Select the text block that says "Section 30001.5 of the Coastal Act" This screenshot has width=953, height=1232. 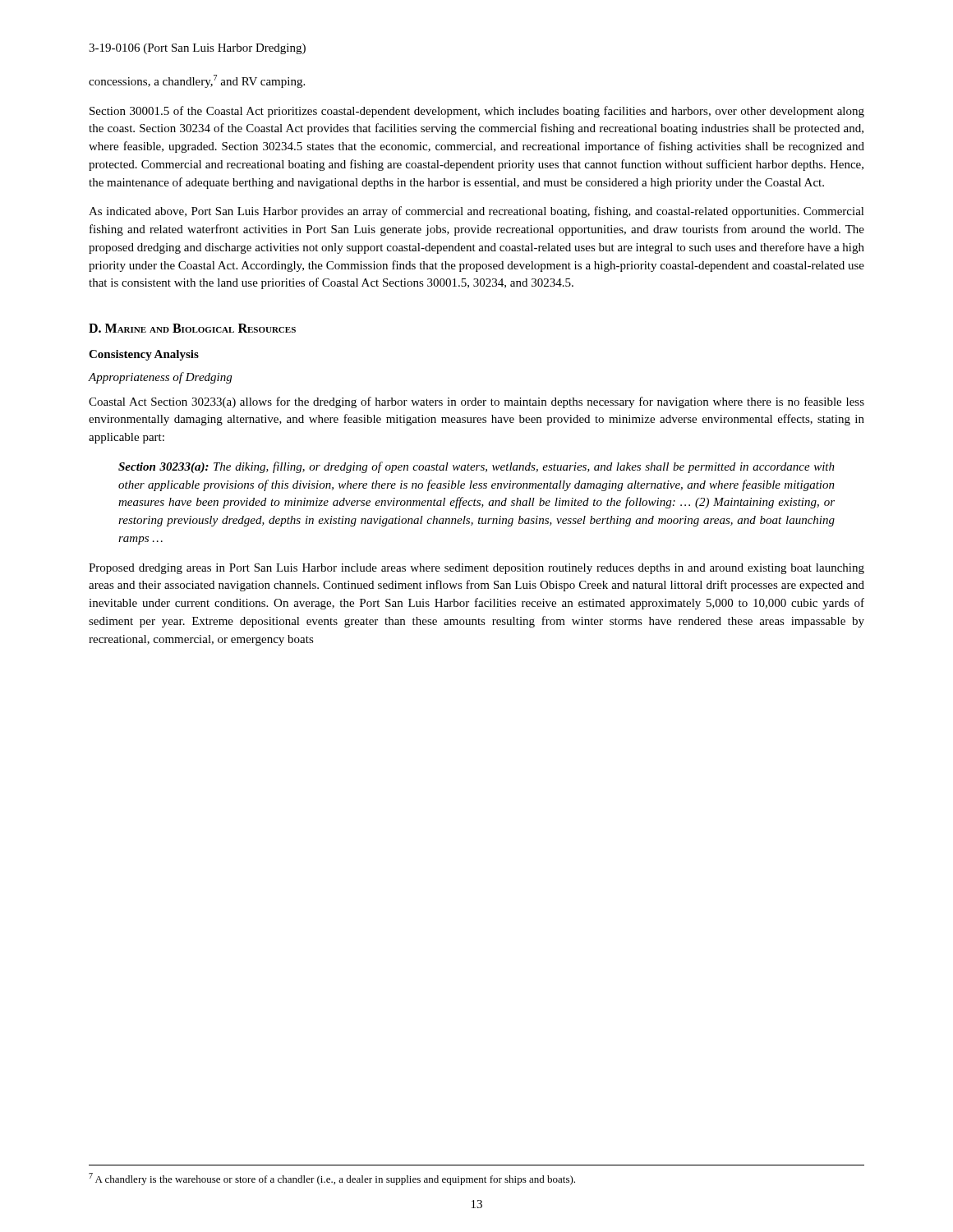(x=476, y=146)
